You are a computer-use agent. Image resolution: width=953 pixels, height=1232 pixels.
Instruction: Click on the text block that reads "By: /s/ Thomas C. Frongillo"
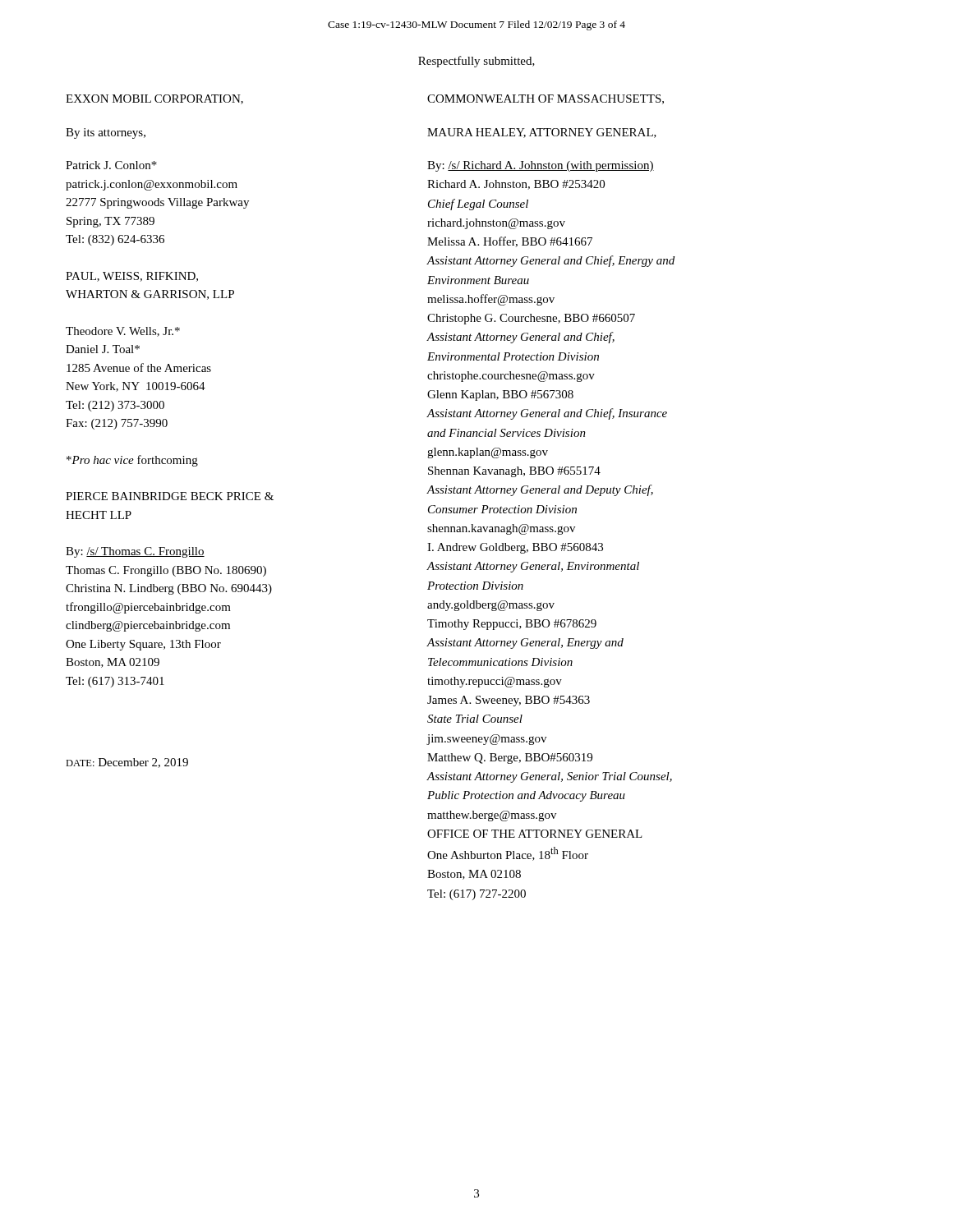click(x=238, y=616)
